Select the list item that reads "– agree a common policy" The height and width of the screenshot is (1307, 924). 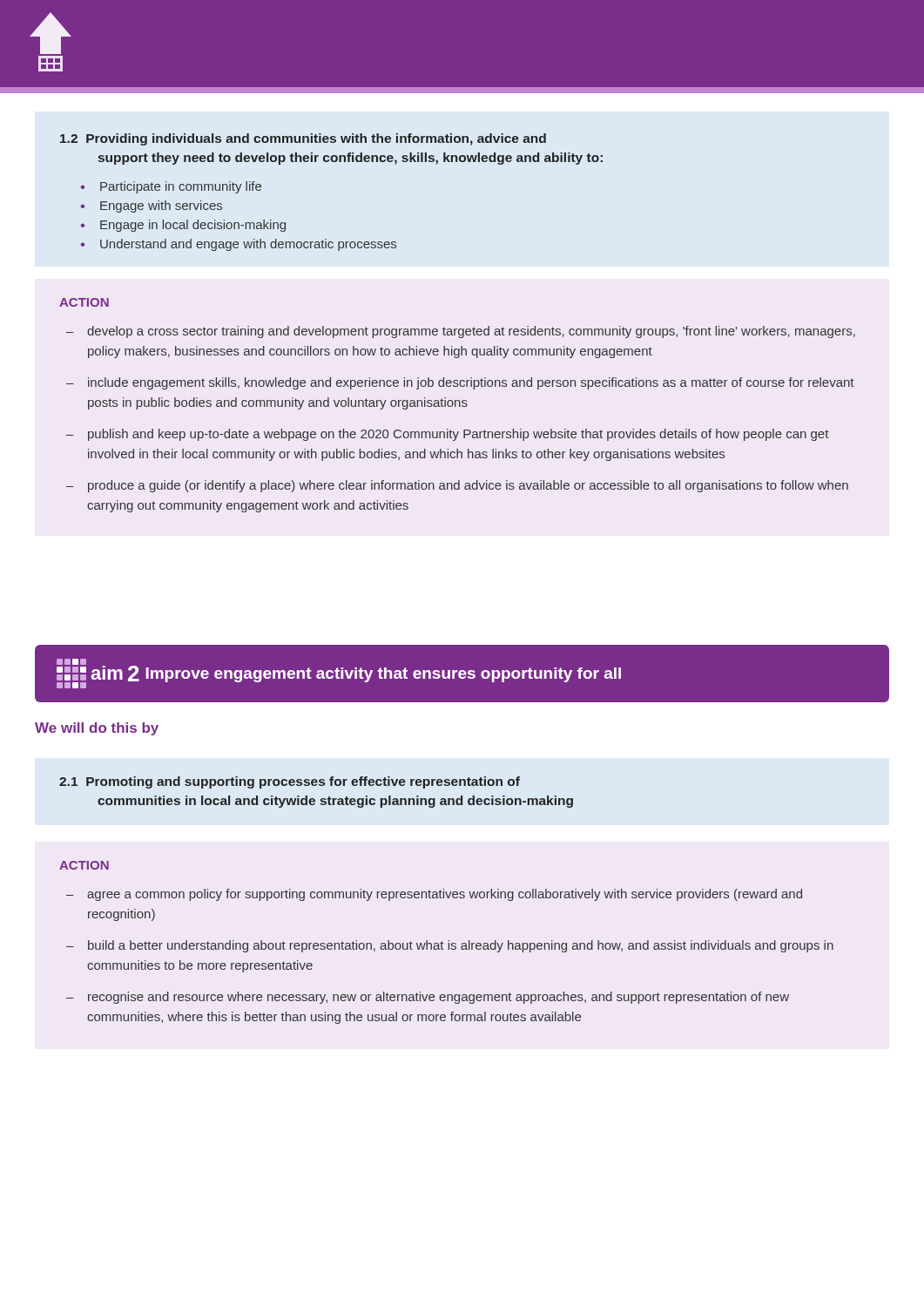435,902
